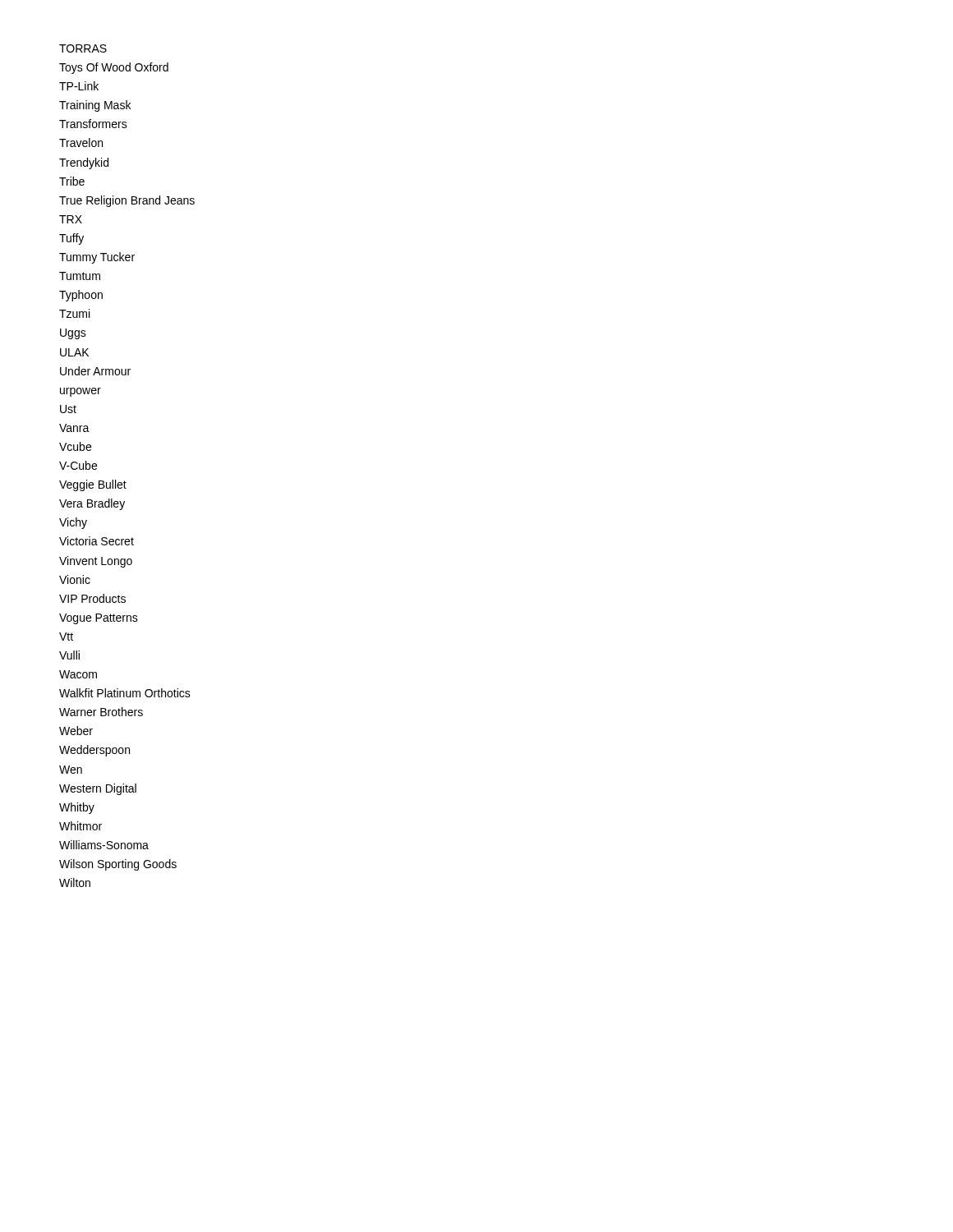Find "Victoria Secret" on this page
This screenshot has width=953, height=1232.
96,542
